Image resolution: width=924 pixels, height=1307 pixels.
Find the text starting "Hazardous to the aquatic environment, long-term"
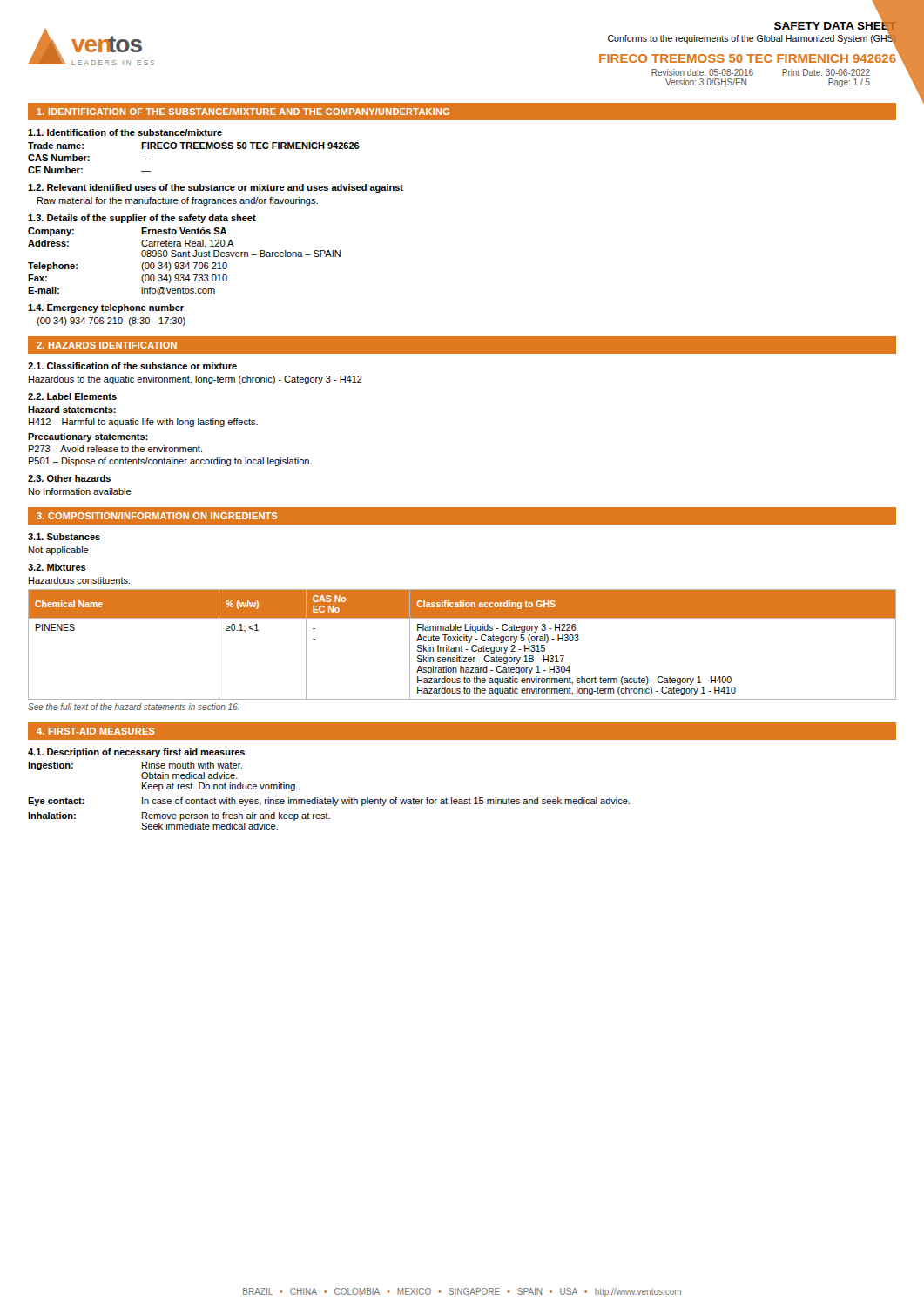[196, 380]
